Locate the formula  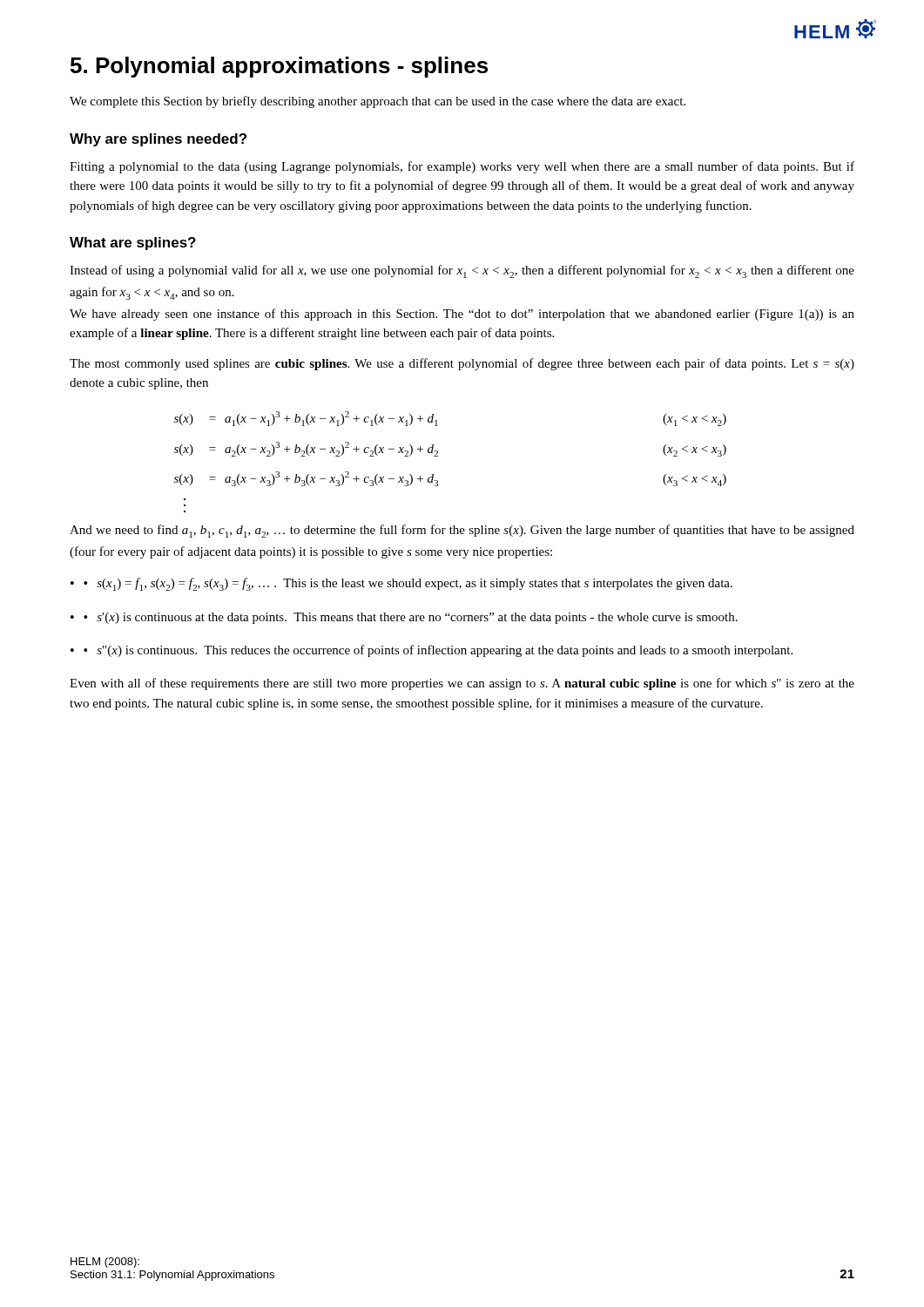tap(506, 458)
